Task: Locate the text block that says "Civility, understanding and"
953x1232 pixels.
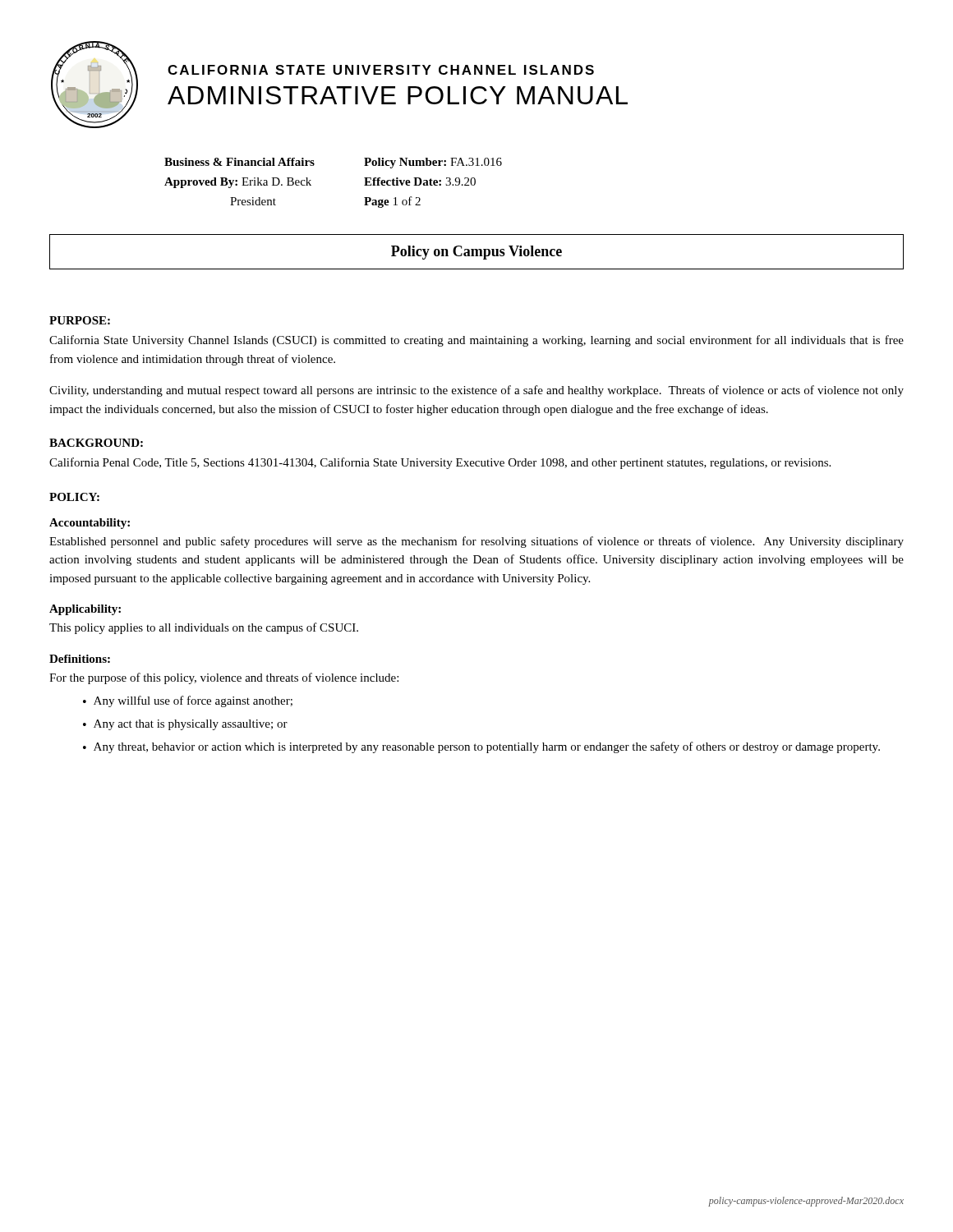Action: 476,399
